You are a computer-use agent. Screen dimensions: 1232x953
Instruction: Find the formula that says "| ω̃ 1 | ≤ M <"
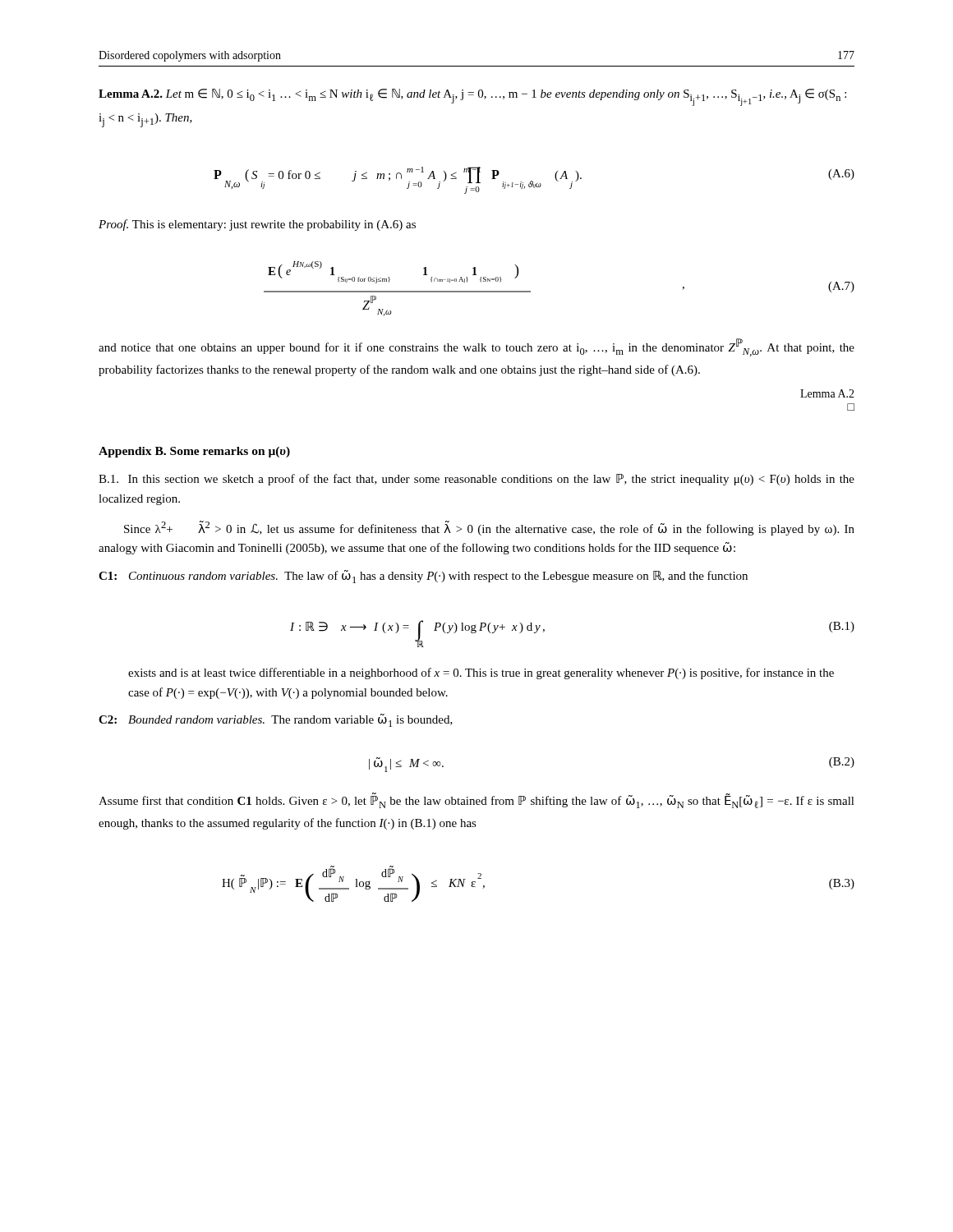coord(398,764)
